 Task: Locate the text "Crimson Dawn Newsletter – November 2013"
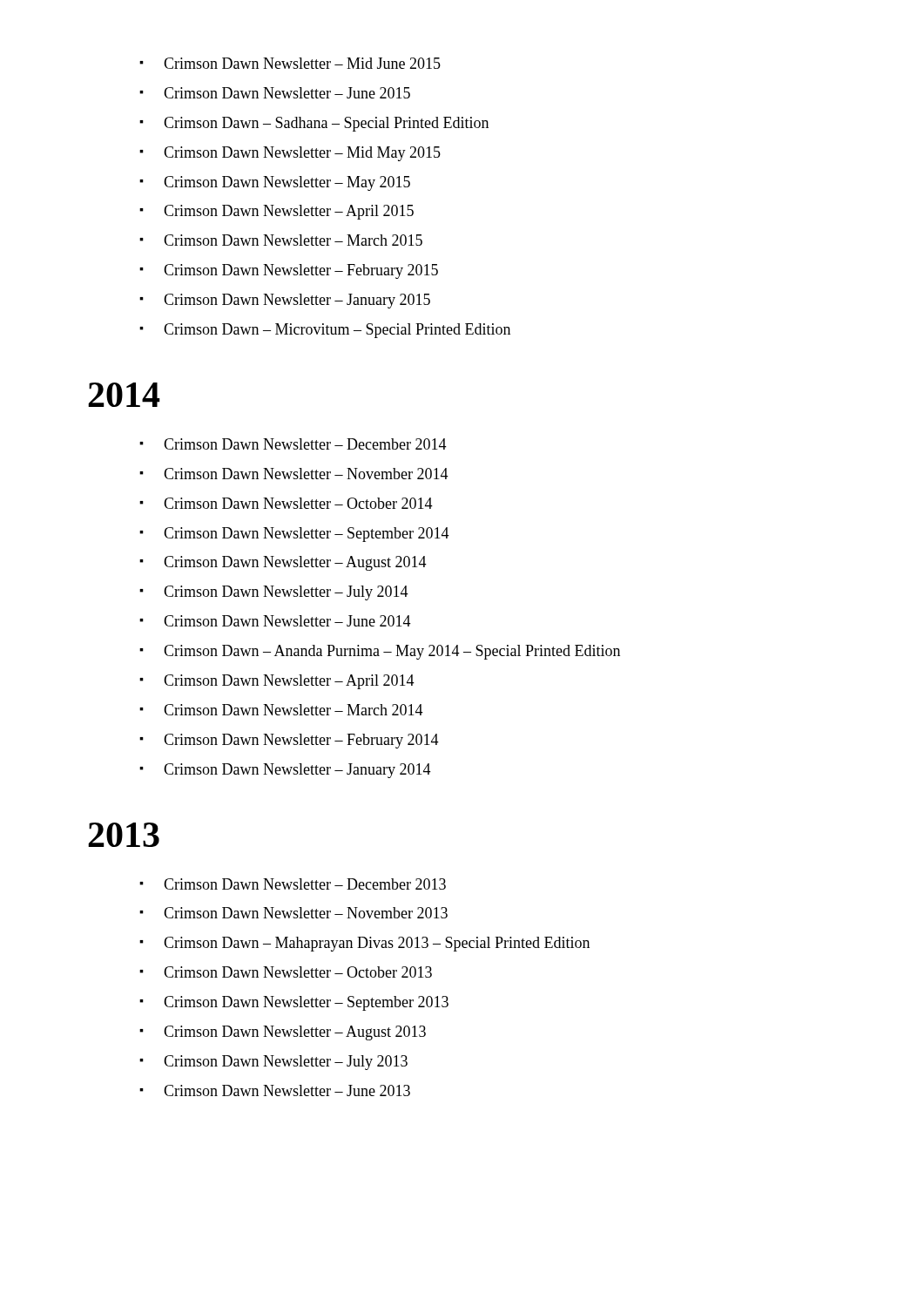click(293, 913)
